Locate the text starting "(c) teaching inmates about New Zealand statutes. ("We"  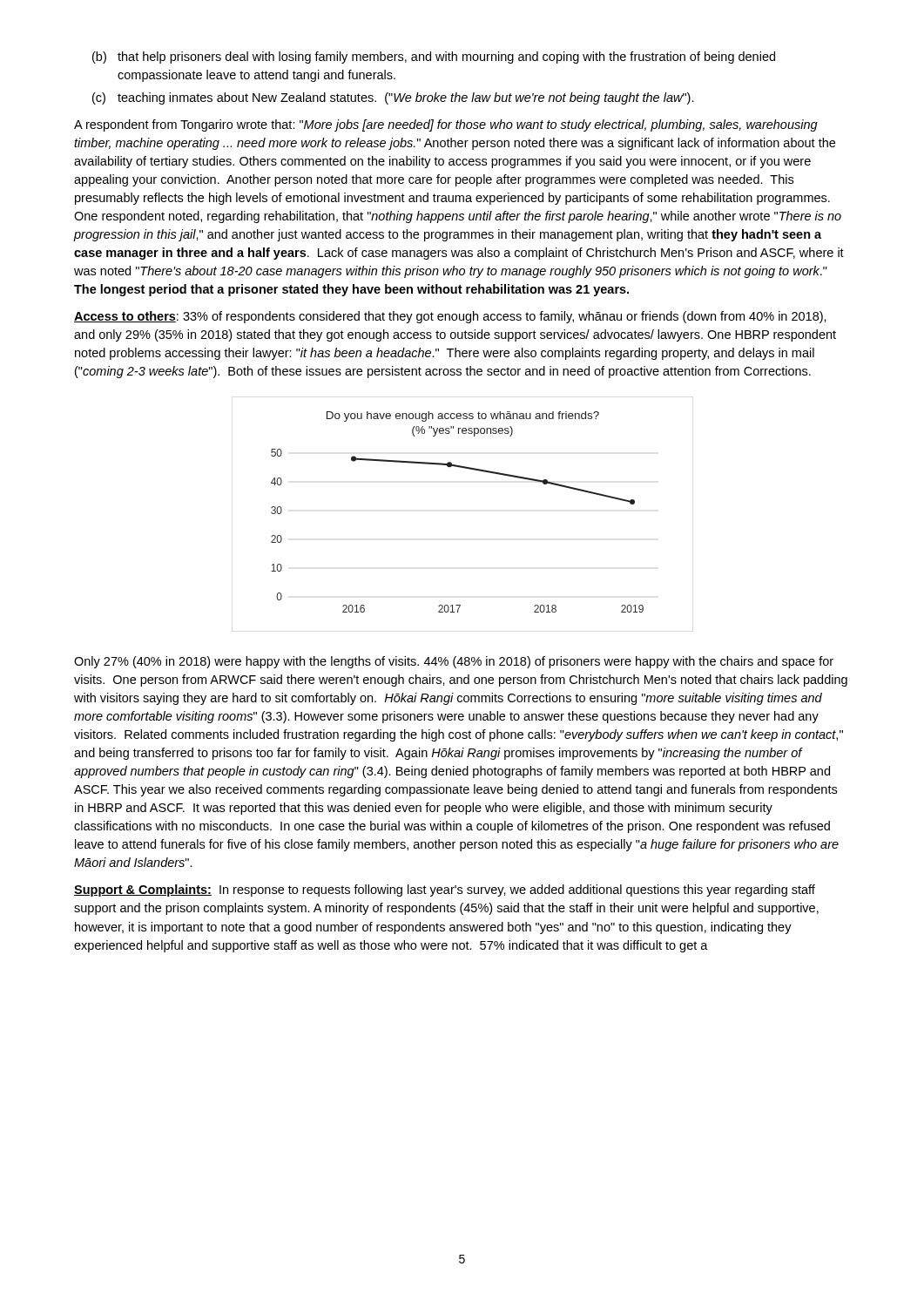[471, 98]
